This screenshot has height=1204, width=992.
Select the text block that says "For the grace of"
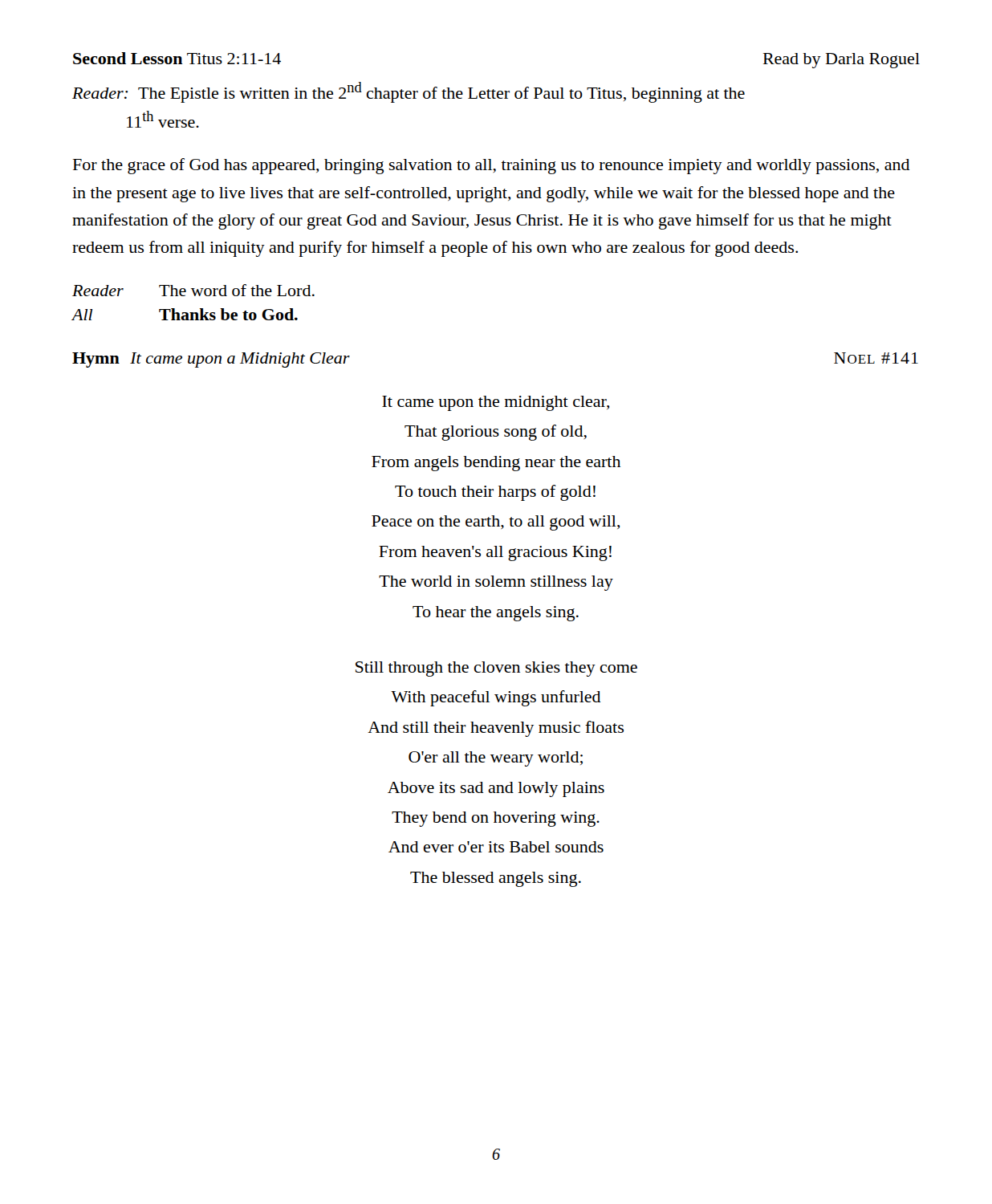click(x=491, y=206)
